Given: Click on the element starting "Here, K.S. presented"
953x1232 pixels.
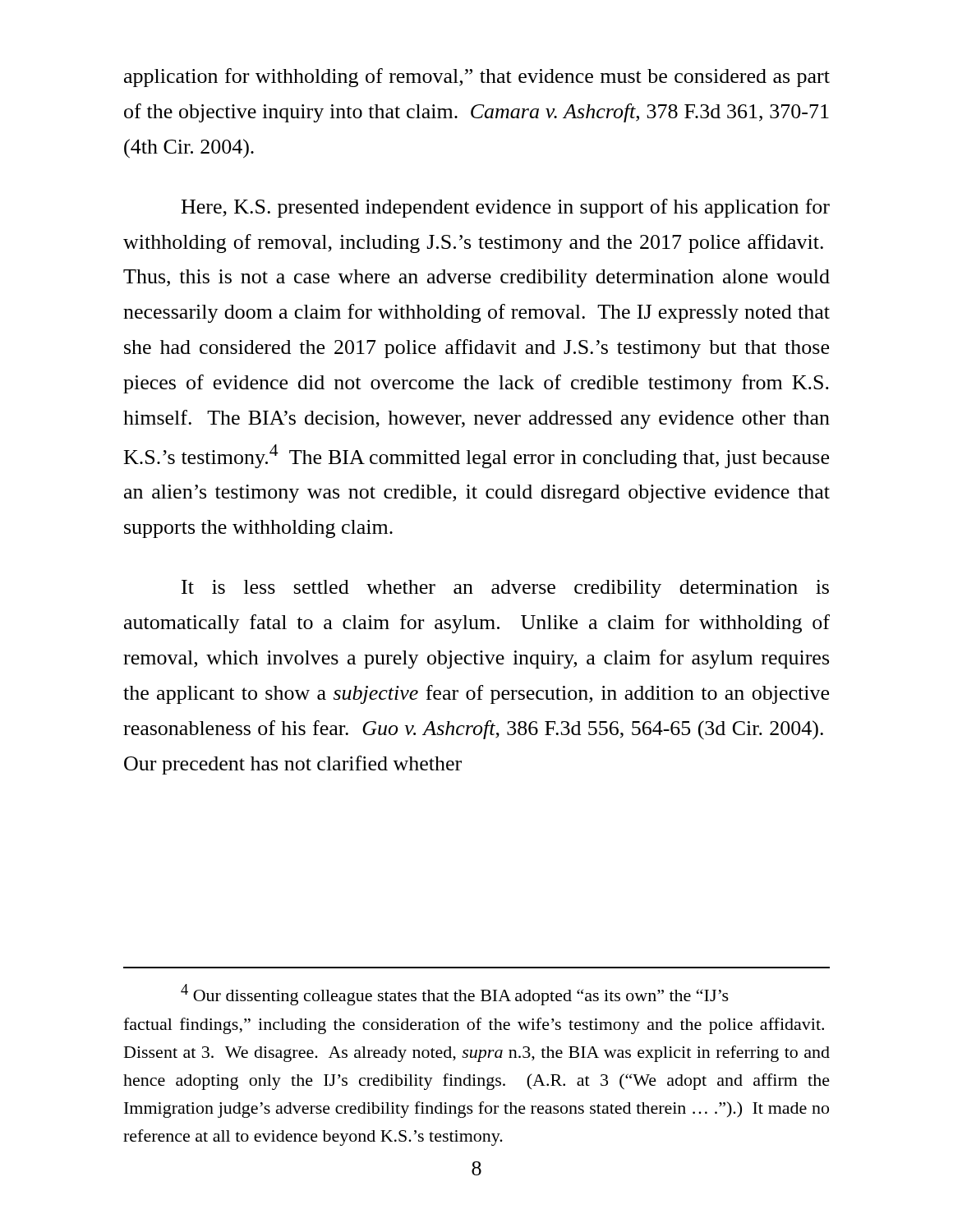Looking at the screenshot, I should click(x=476, y=367).
